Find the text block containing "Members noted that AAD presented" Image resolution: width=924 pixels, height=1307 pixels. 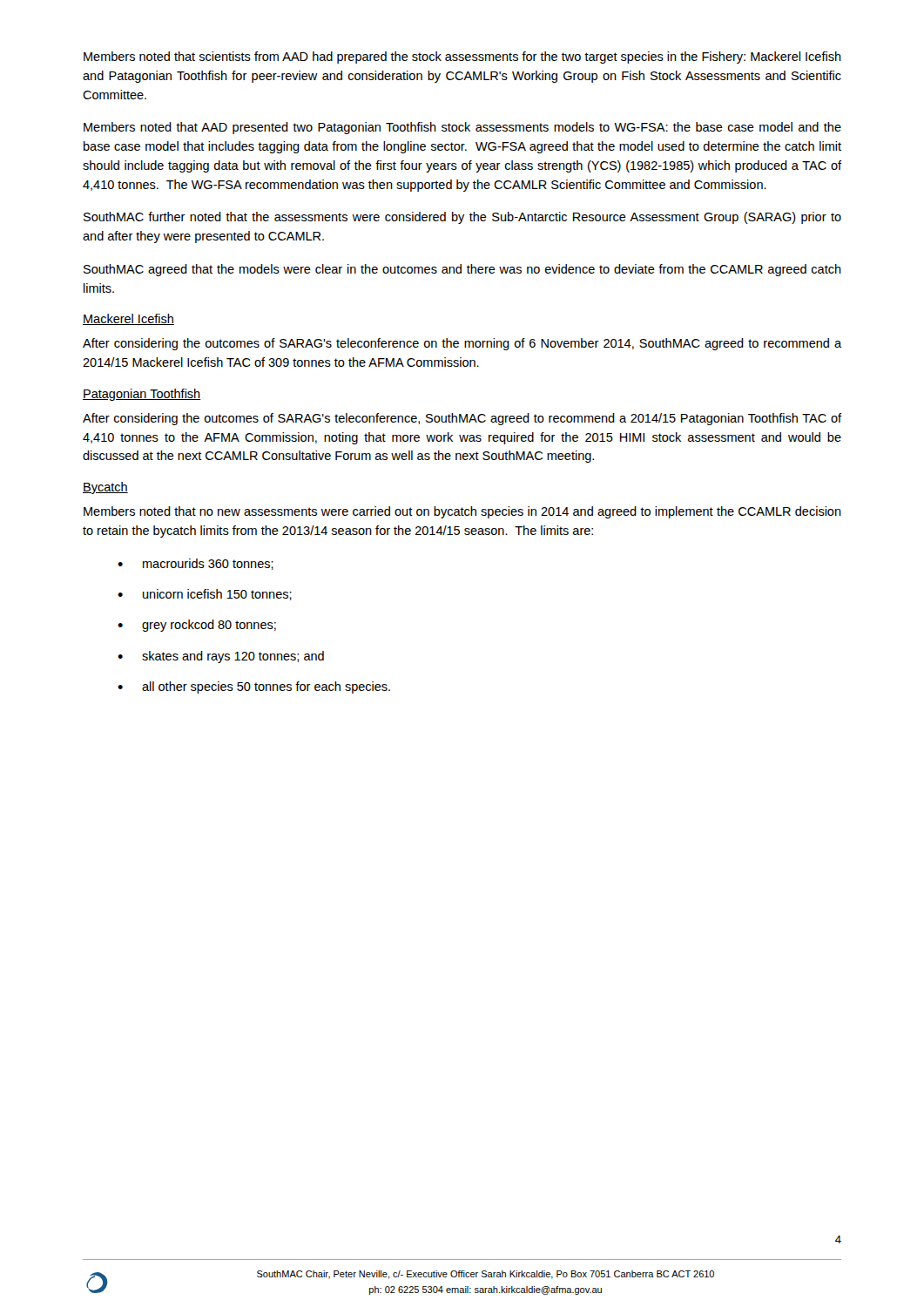[x=462, y=156]
